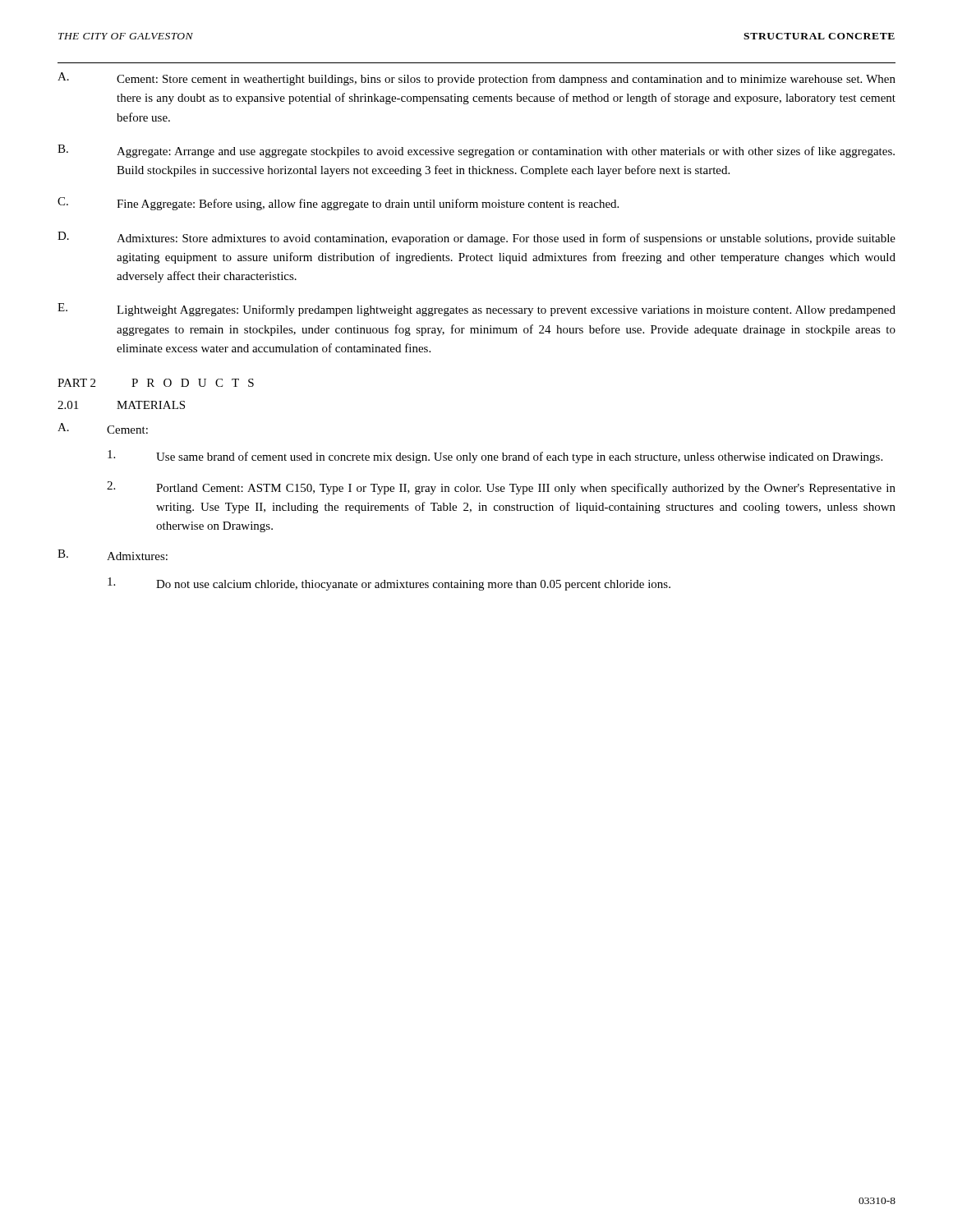This screenshot has height=1232, width=953.
Task: Point to the passage starting "B. Admixtures:"
Action: [x=113, y=555]
